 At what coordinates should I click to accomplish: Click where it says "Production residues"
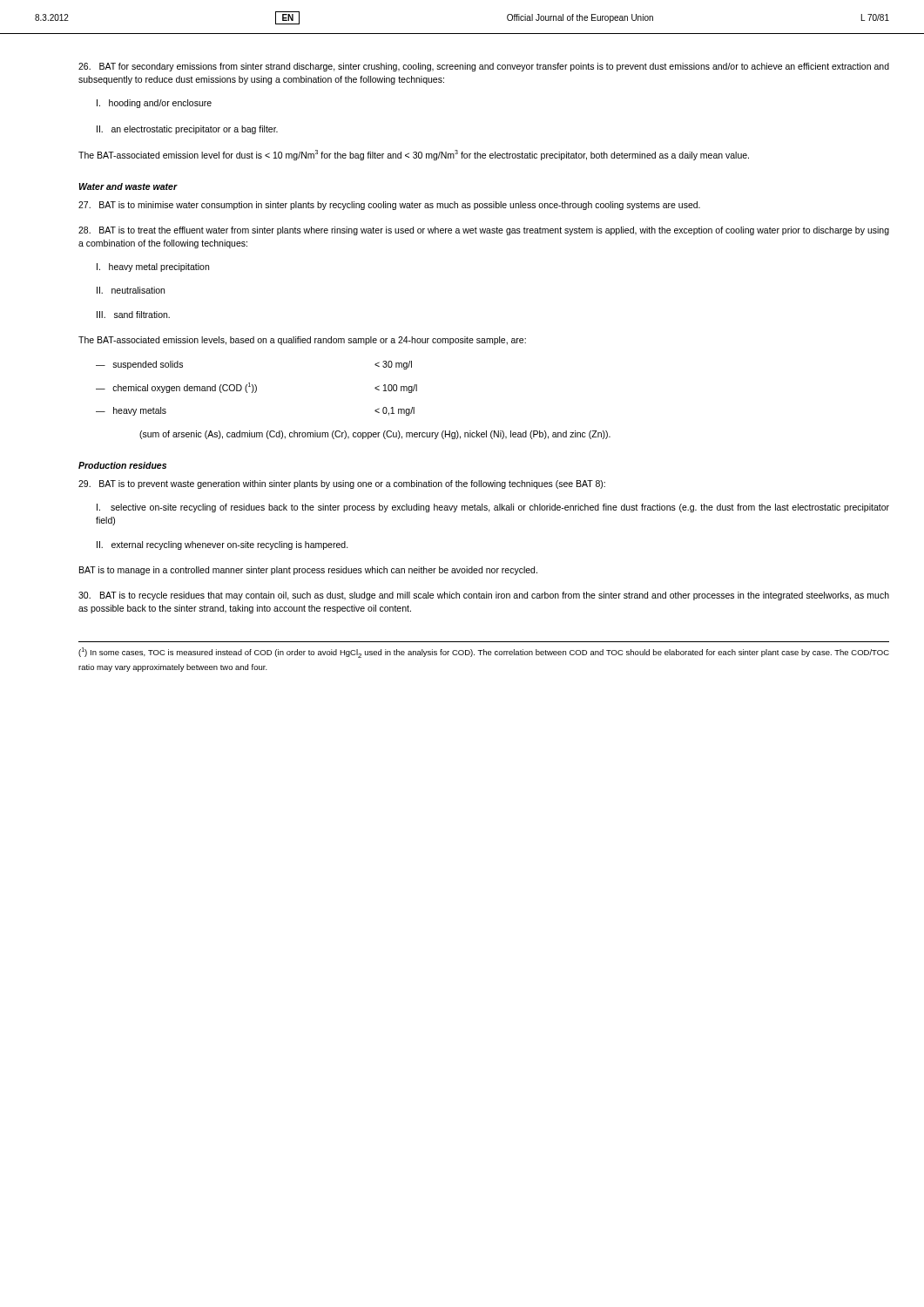pyautogui.click(x=123, y=465)
